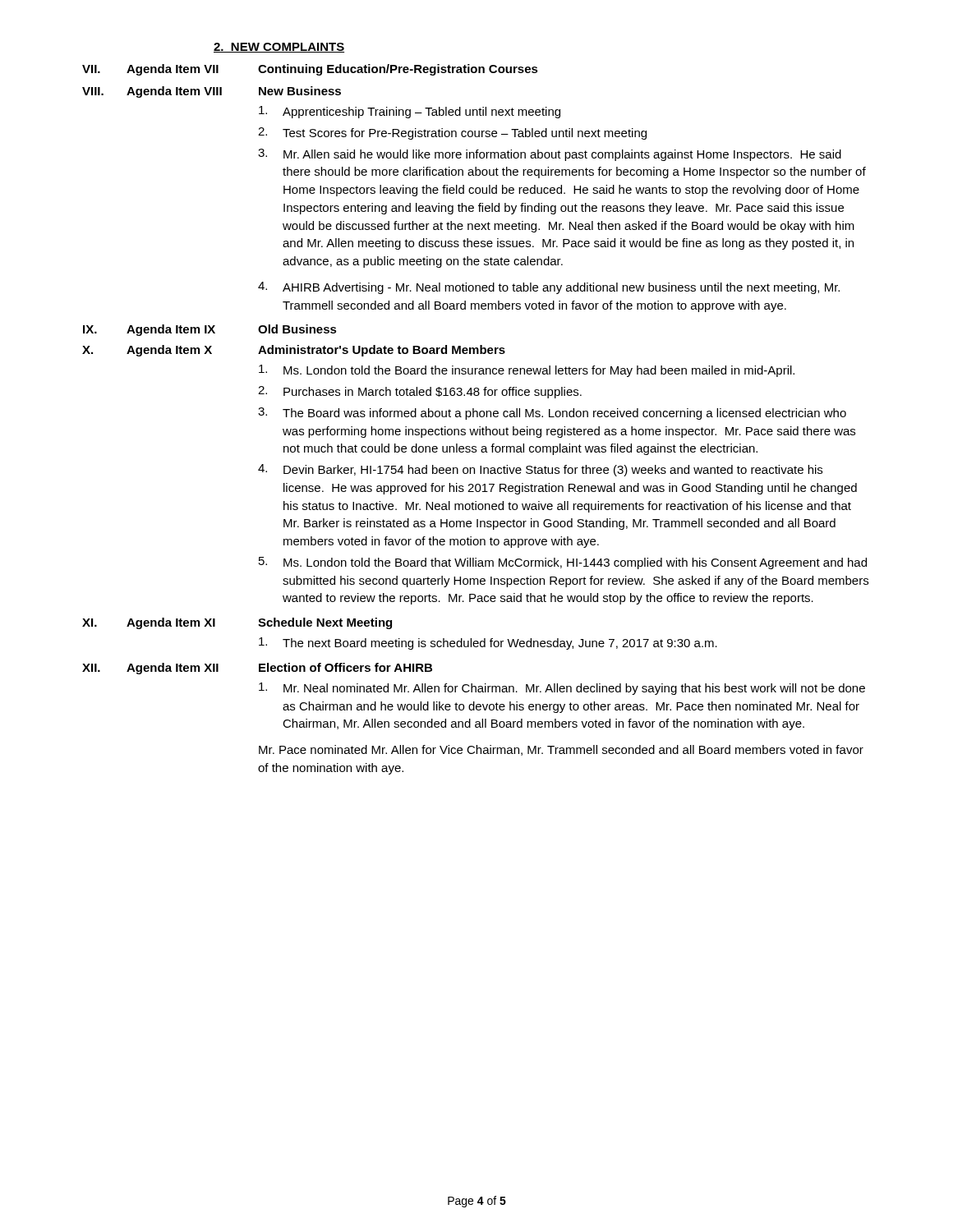The height and width of the screenshot is (1232, 953).
Task: Select the passage starting "2. Test Scores"
Action: point(564,133)
